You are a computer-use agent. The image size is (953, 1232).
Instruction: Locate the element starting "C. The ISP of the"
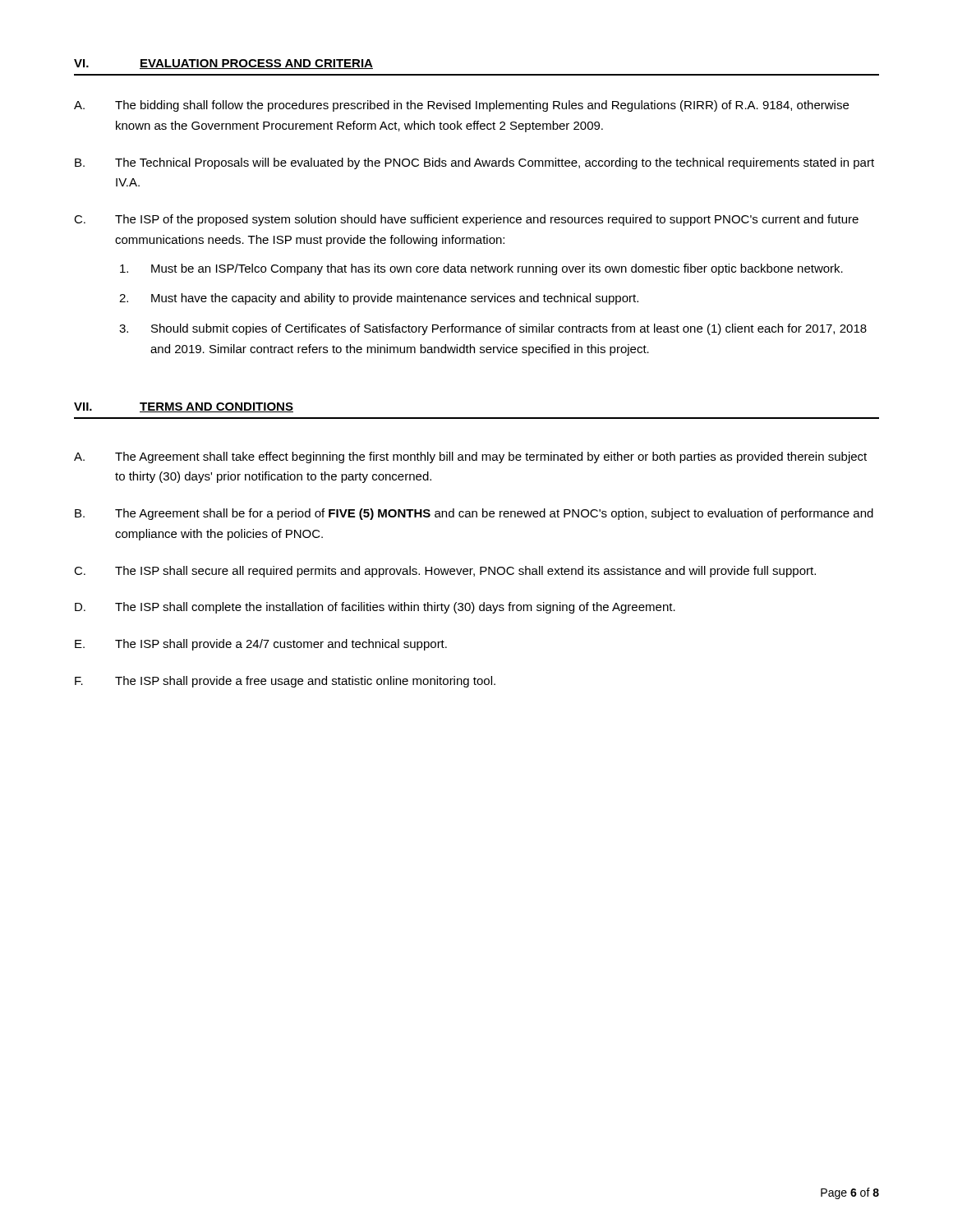[476, 230]
